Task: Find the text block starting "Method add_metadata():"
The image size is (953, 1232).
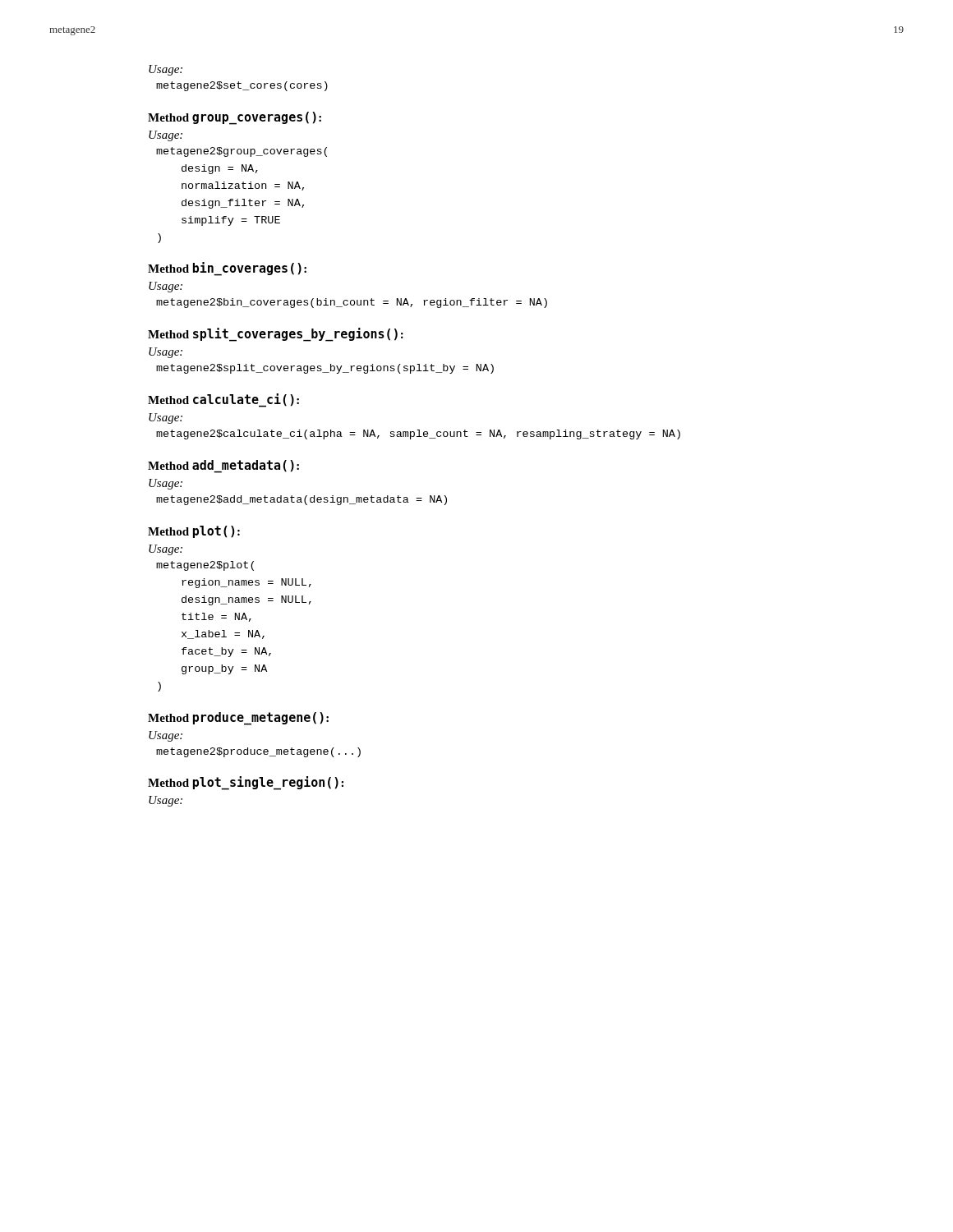Action: click(x=224, y=466)
